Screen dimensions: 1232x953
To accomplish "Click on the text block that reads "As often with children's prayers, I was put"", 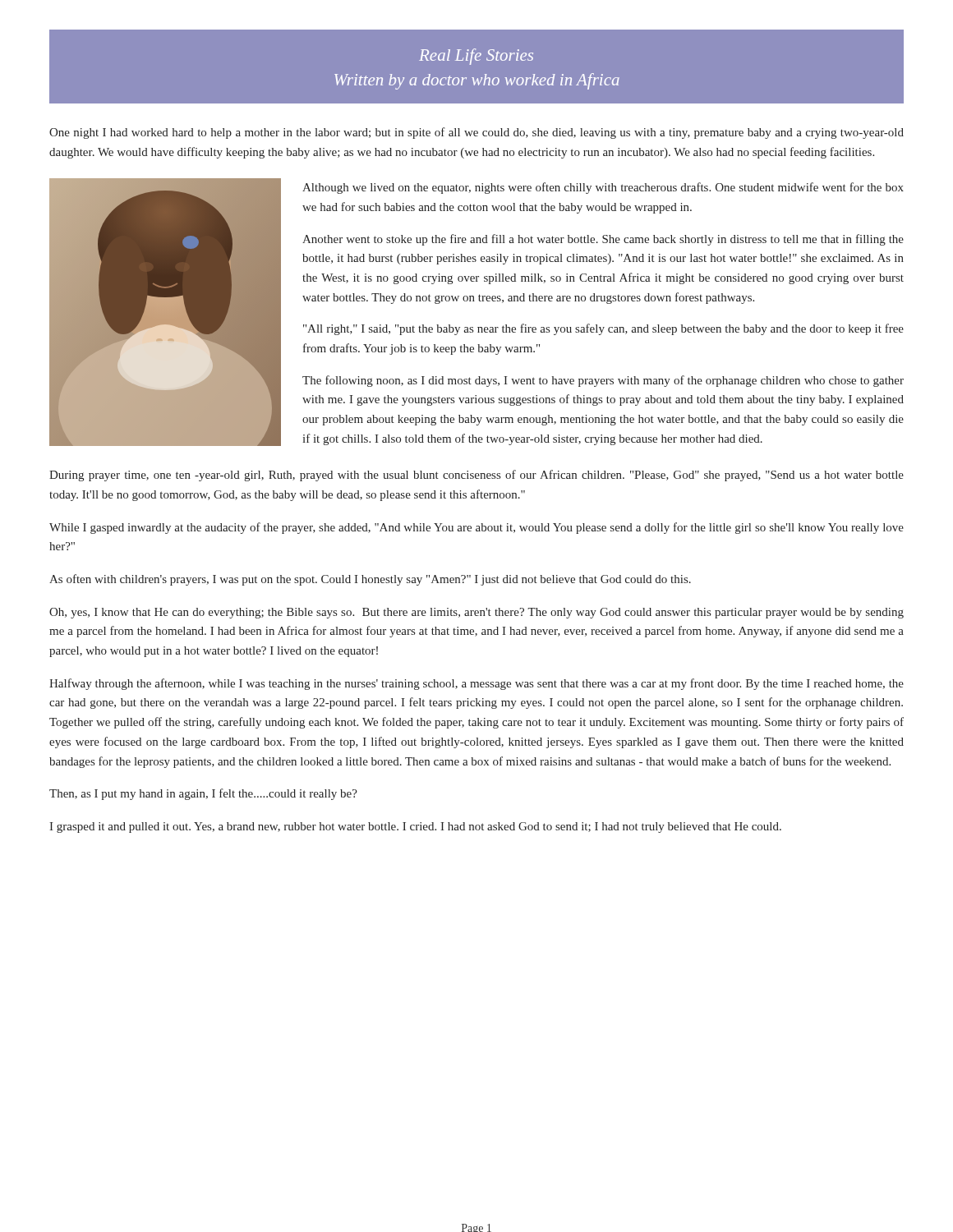I will [x=370, y=579].
